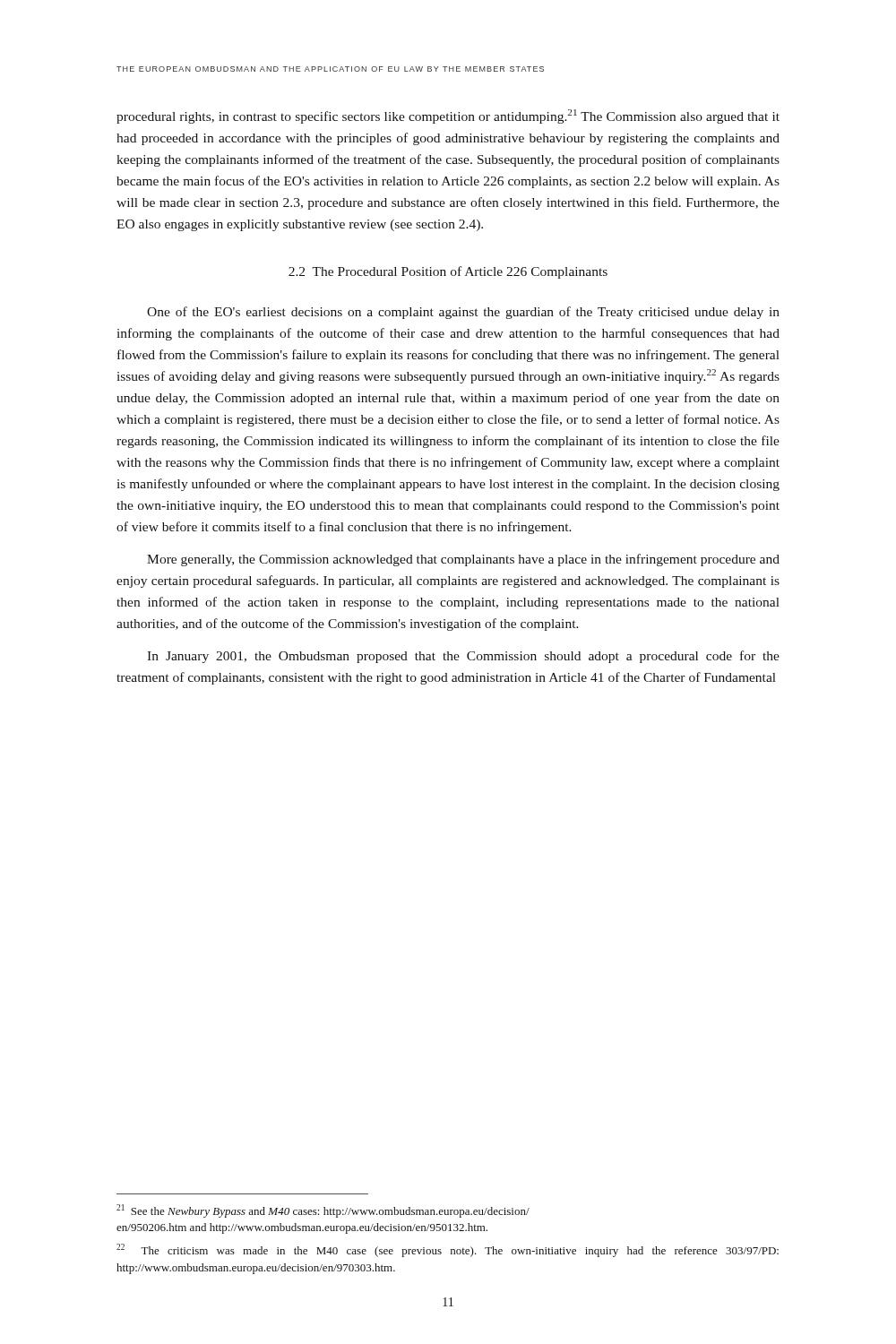Viewport: 896px width, 1344px height.
Task: Find the text block starting "22 The criticism was made"
Action: coord(448,1259)
